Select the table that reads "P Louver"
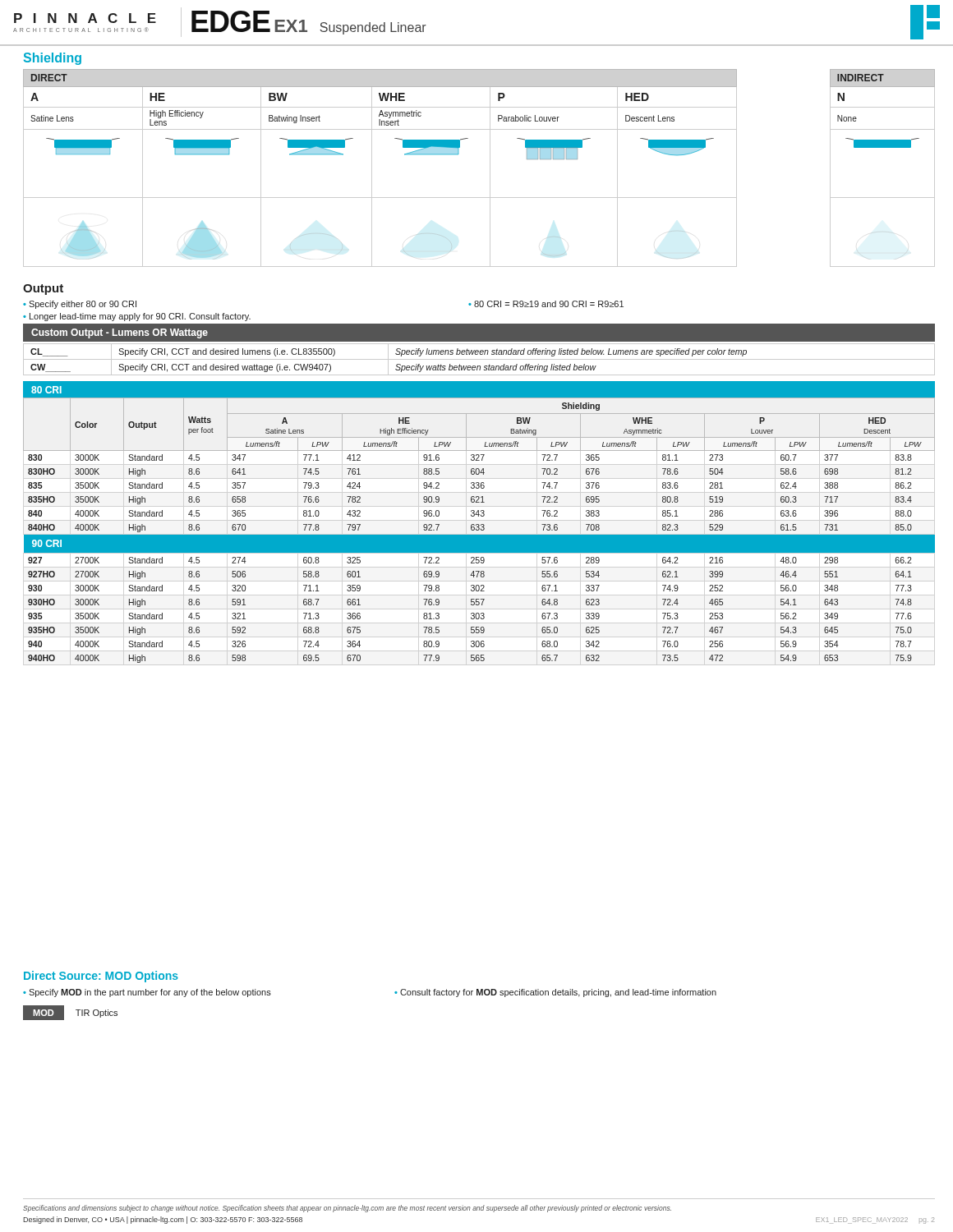Viewport: 953px width, 1232px height. [x=479, y=531]
